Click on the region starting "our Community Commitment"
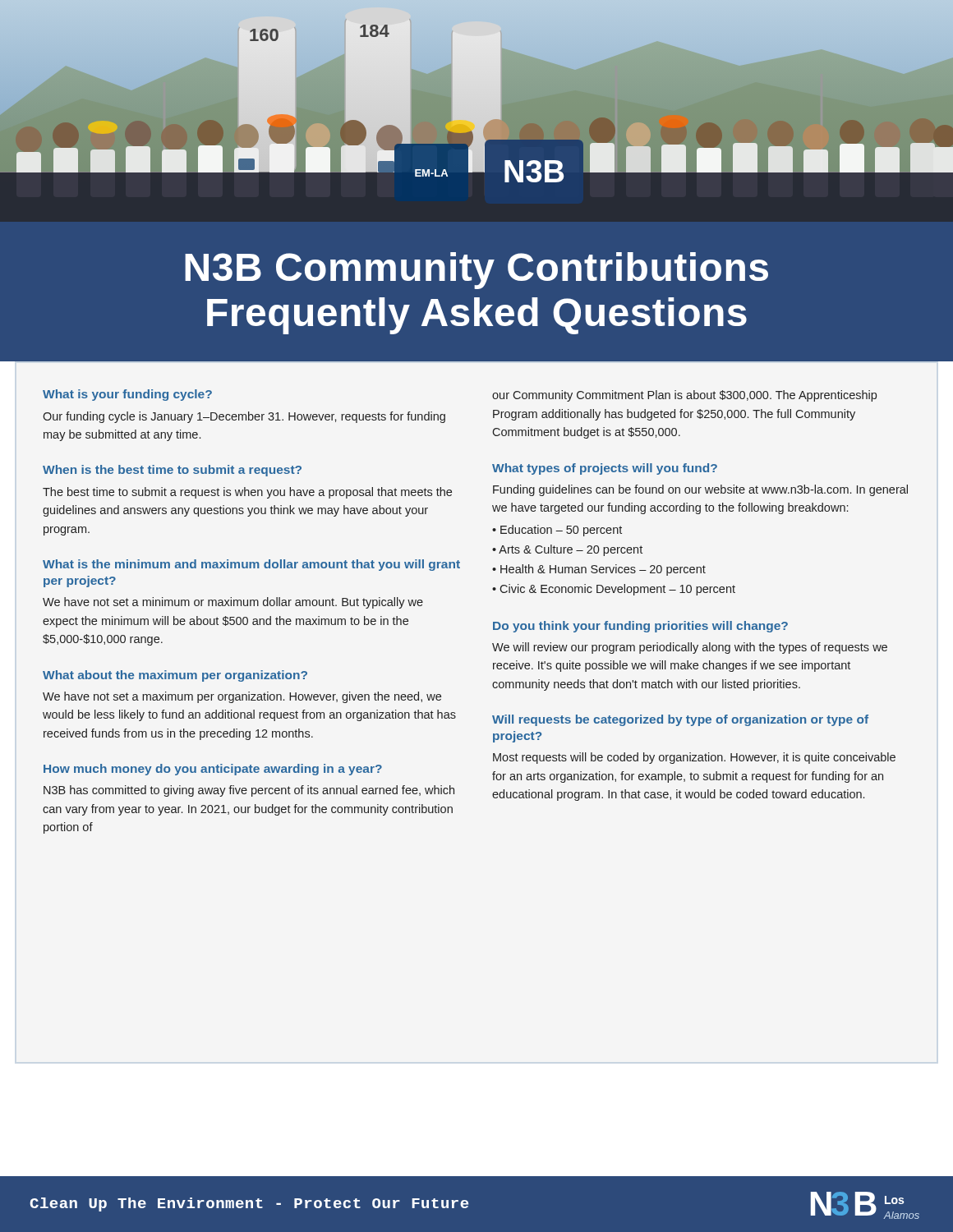Screen dimensions: 1232x953 tap(701, 414)
